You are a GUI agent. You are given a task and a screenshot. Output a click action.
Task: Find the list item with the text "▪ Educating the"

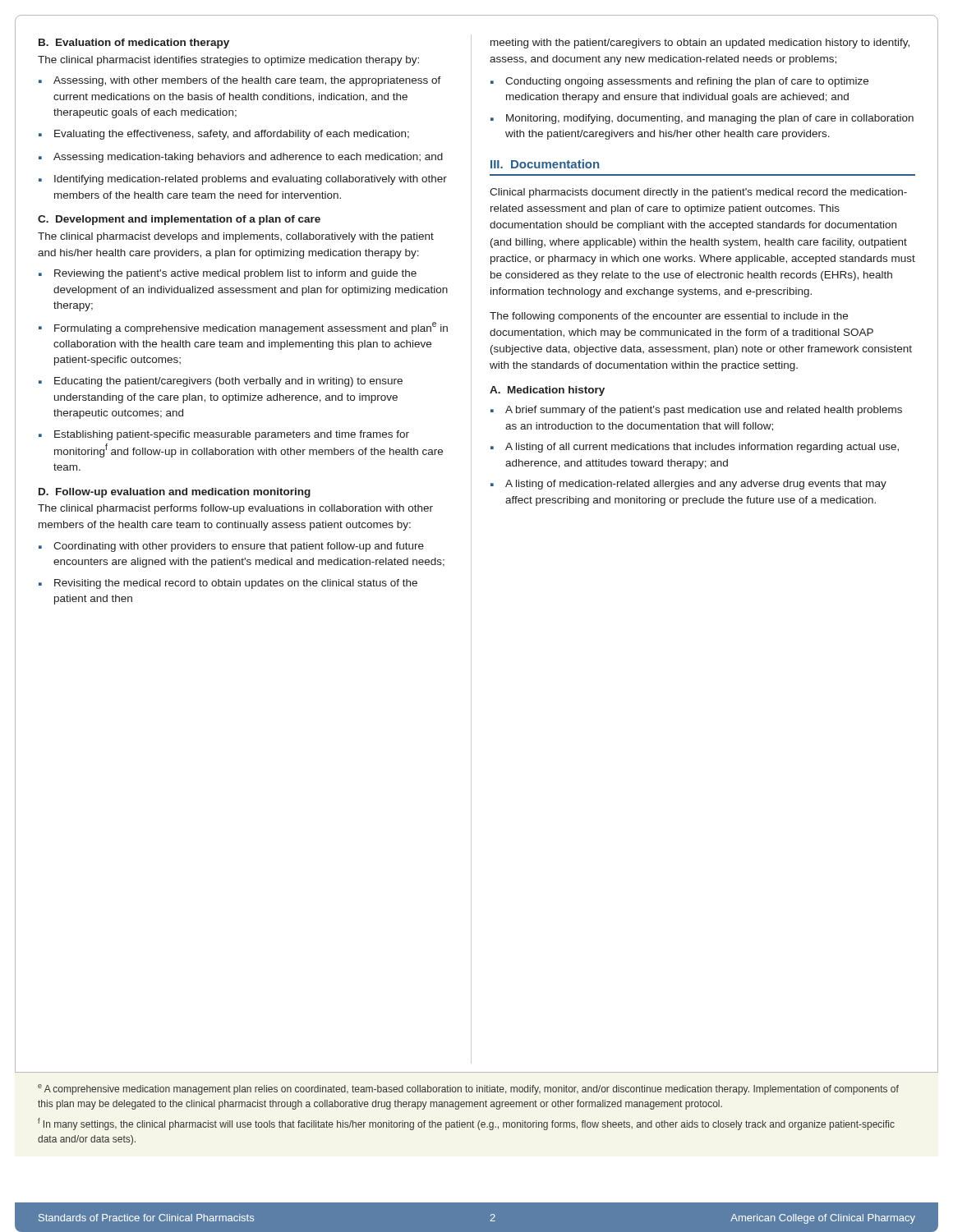(245, 397)
